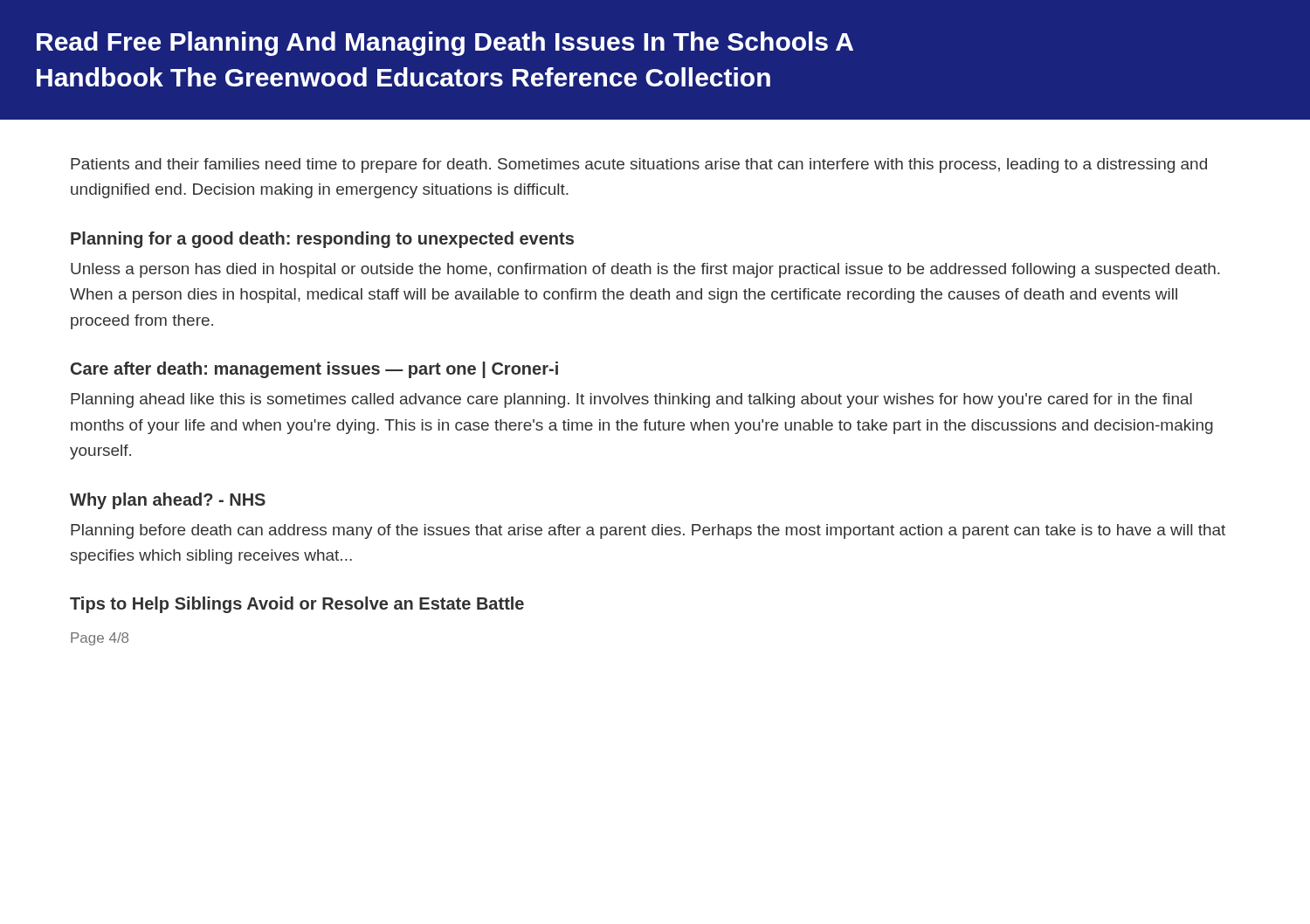Locate the section header that says "Why plan ahead? - NHS"

point(168,499)
